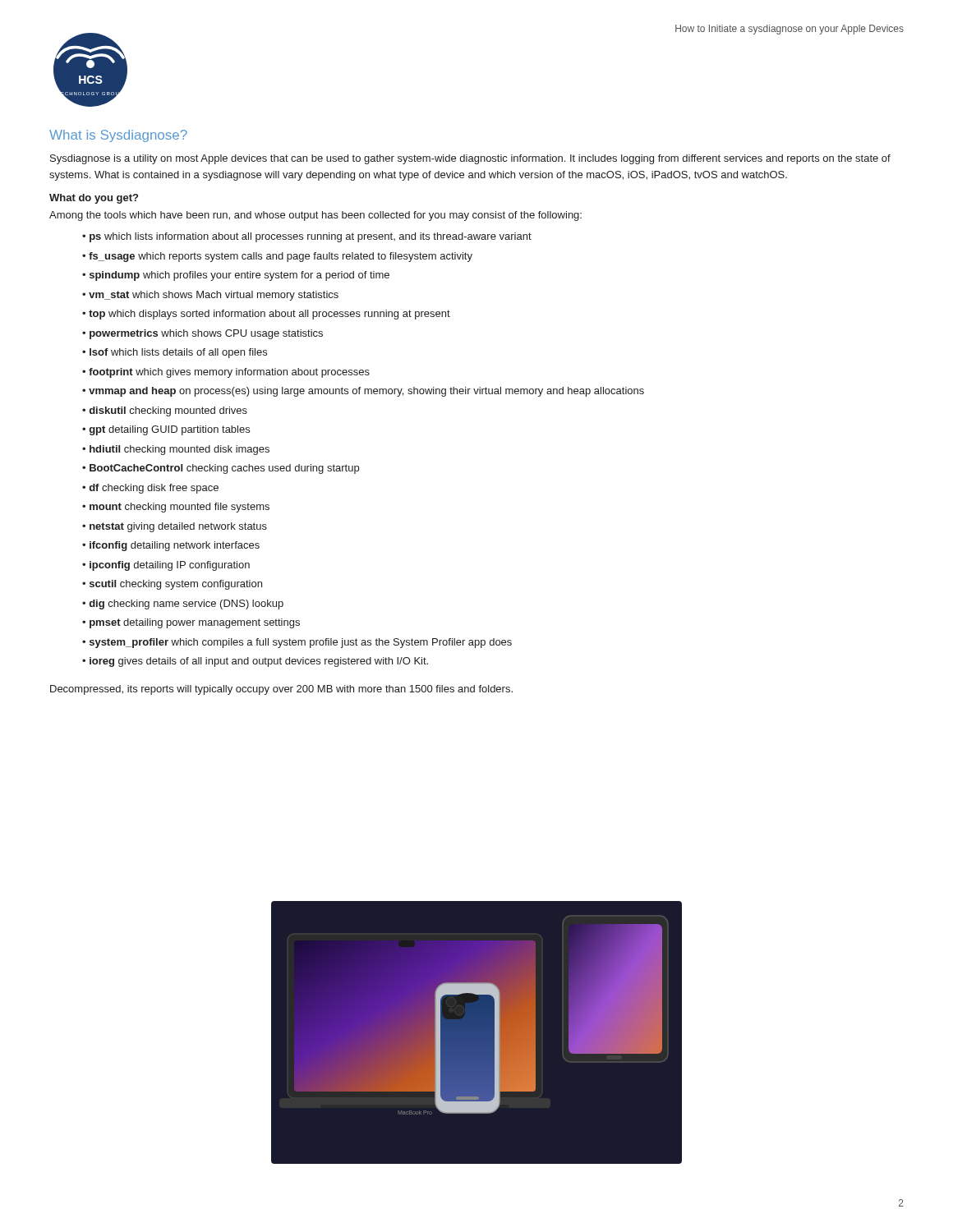Select the list item that reads "dig checking name service"
The image size is (953, 1232).
point(183,605)
